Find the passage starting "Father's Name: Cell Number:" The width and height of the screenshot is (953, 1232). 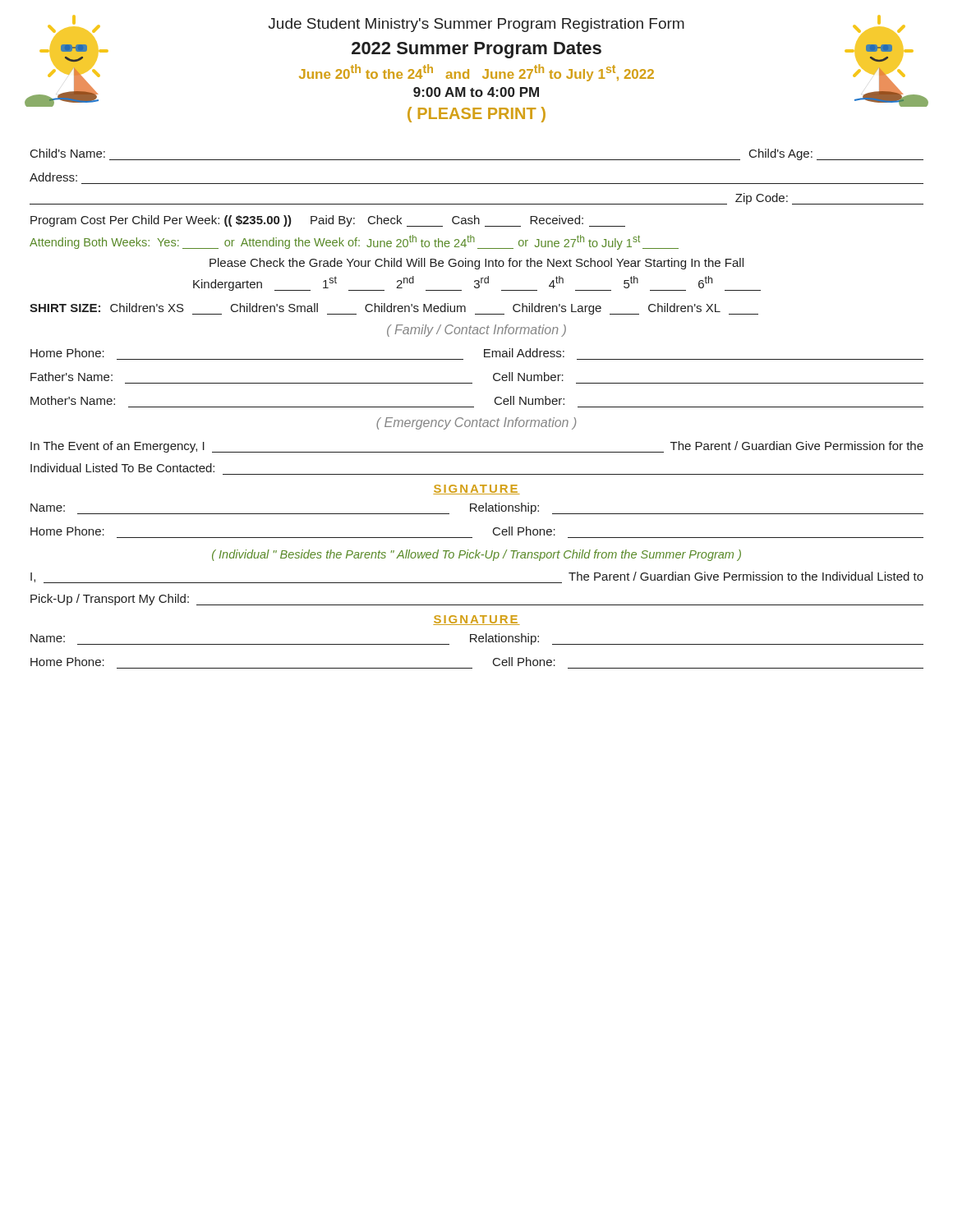click(476, 376)
